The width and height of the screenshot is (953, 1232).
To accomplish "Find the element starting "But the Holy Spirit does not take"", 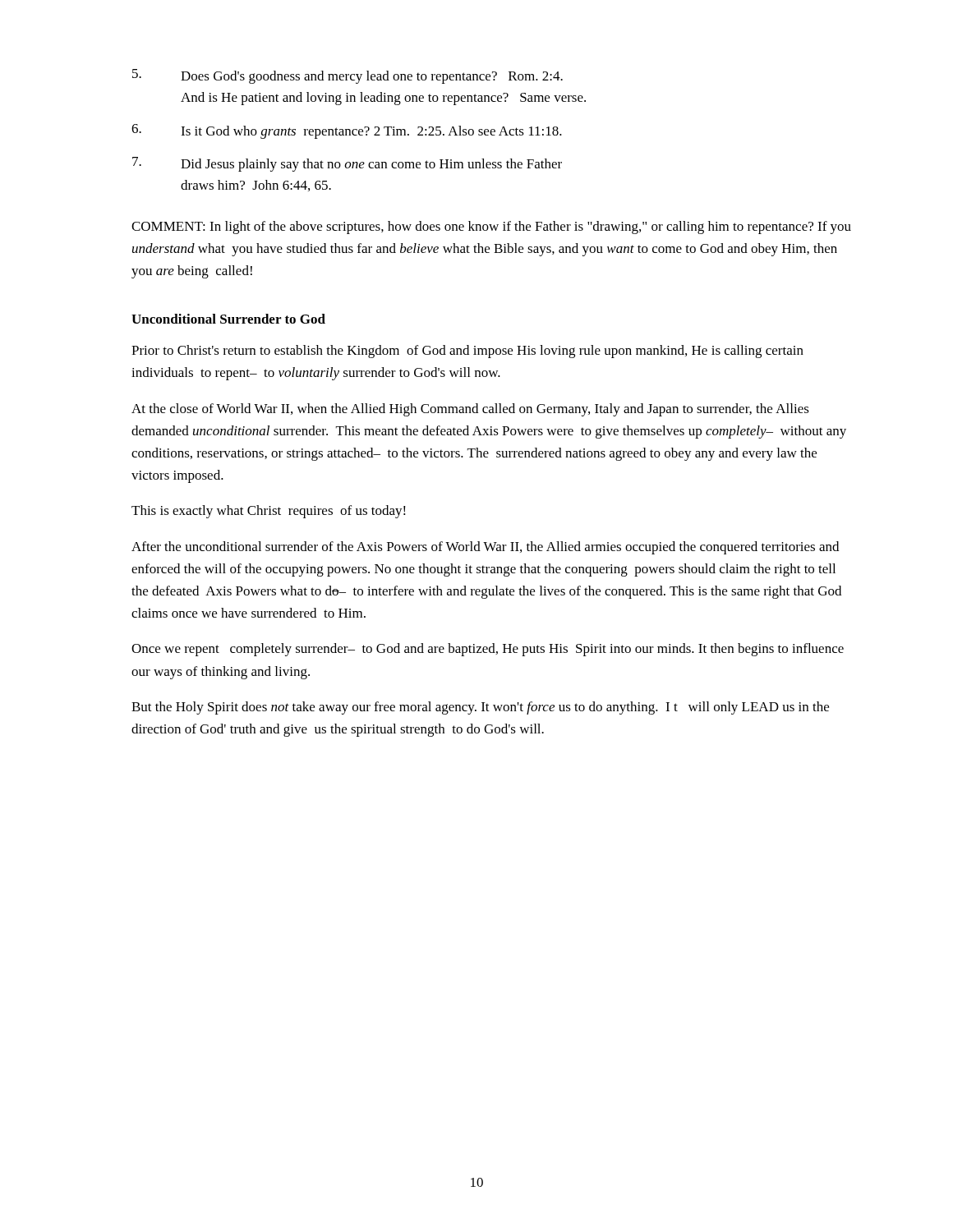I will tap(481, 718).
